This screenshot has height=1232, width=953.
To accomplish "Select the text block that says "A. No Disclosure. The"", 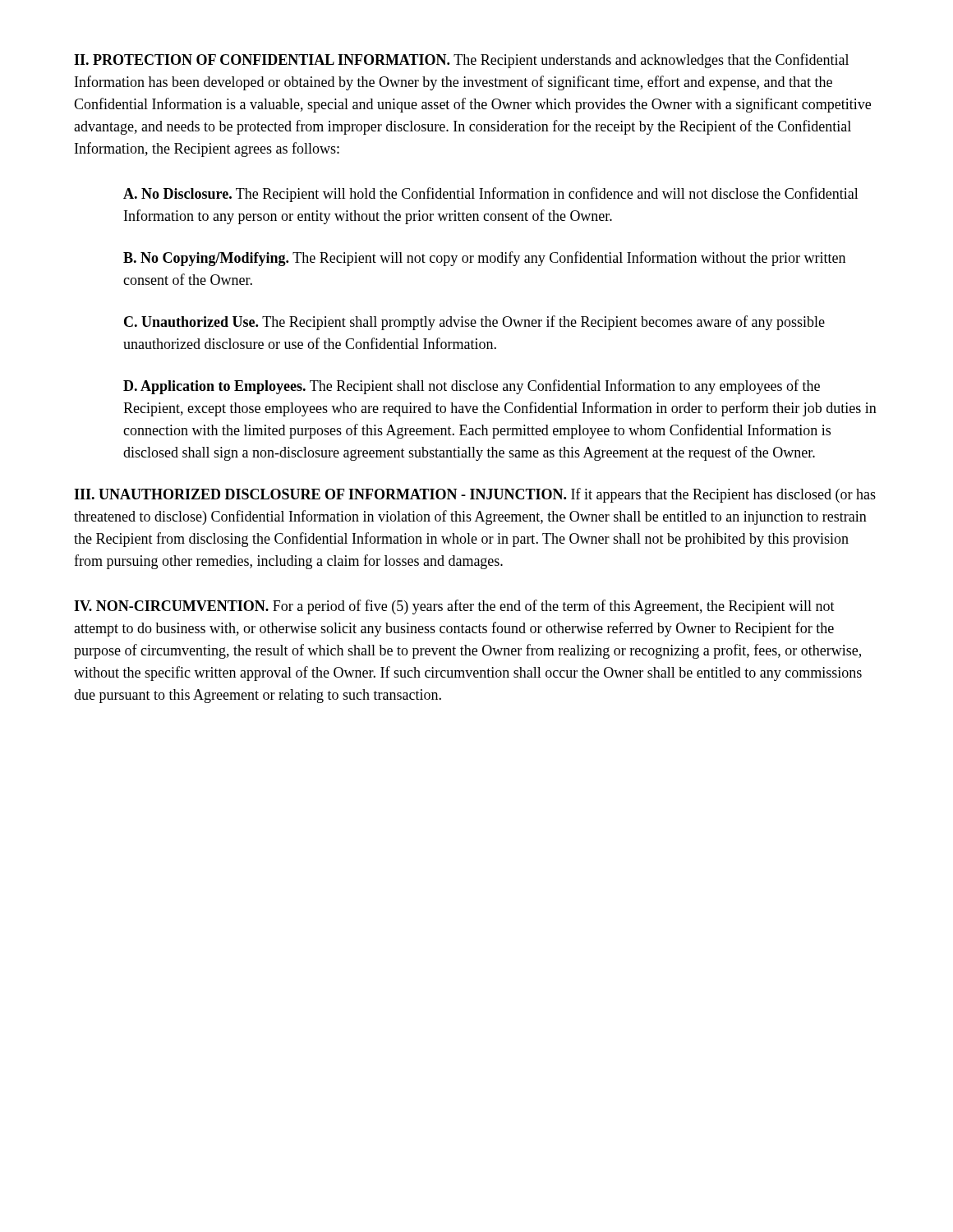I will pos(501,205).
